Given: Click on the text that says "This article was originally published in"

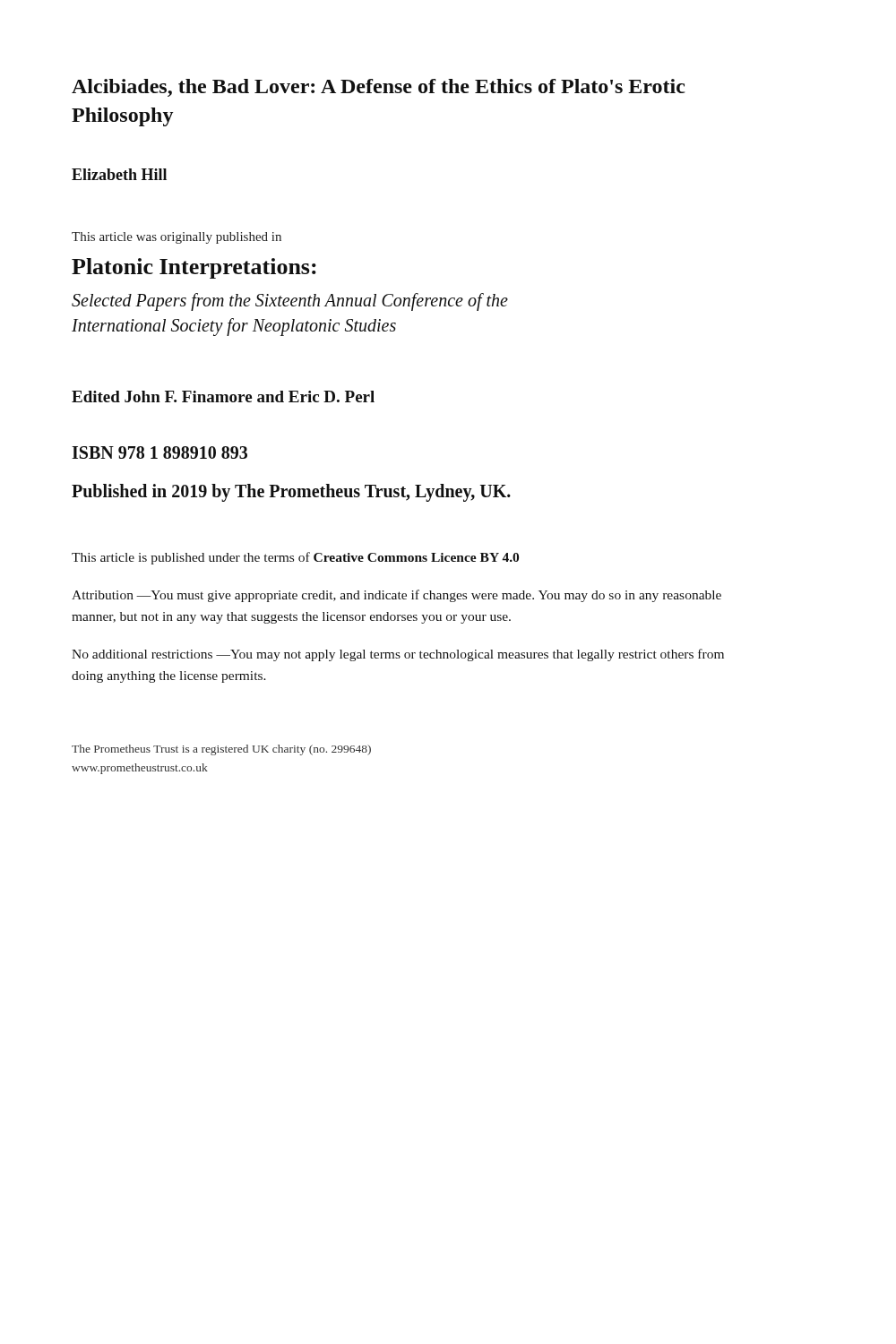Looking at the screenshot, I should [177, 236].
